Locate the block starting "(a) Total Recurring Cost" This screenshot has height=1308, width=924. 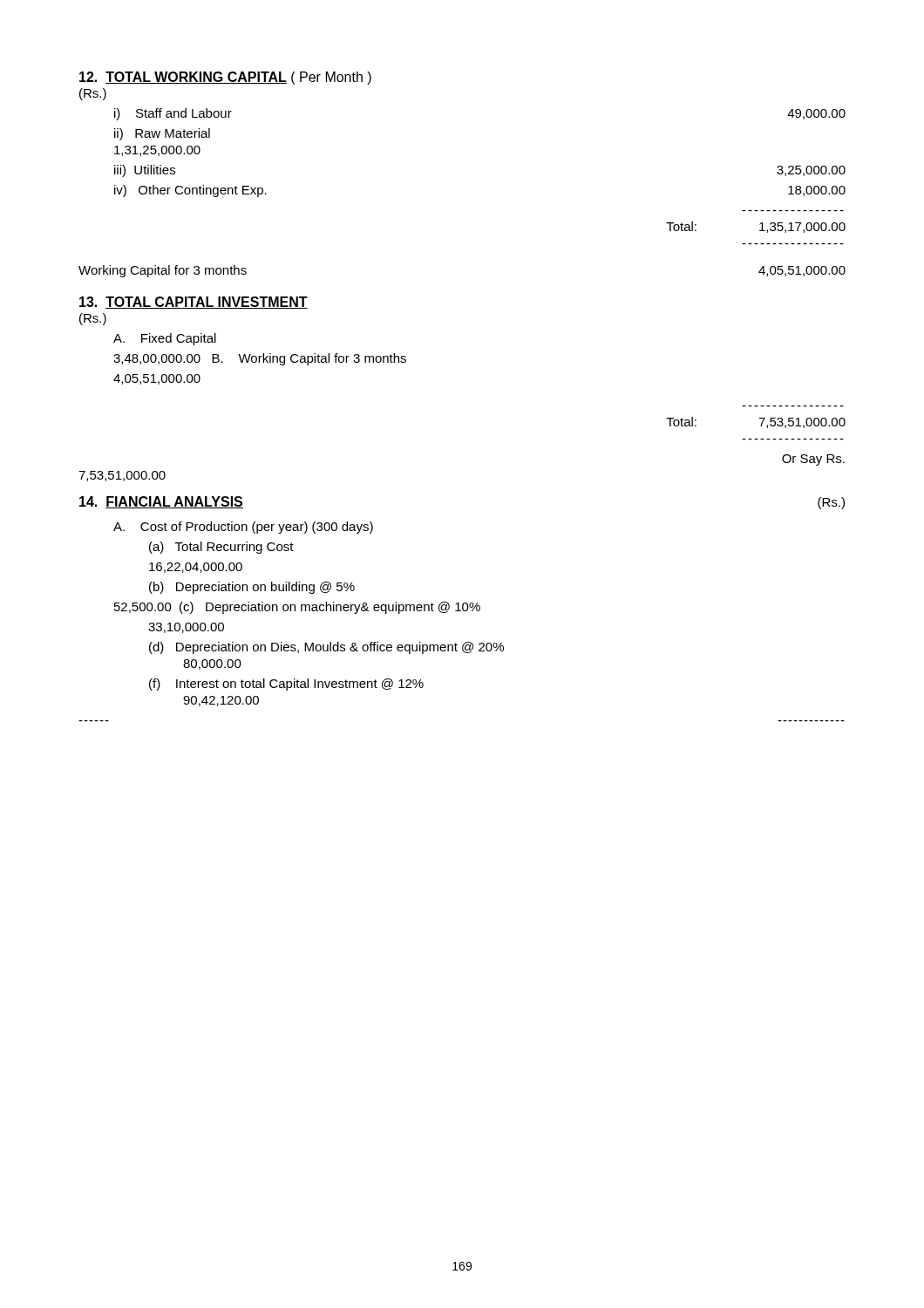(221, 546)
